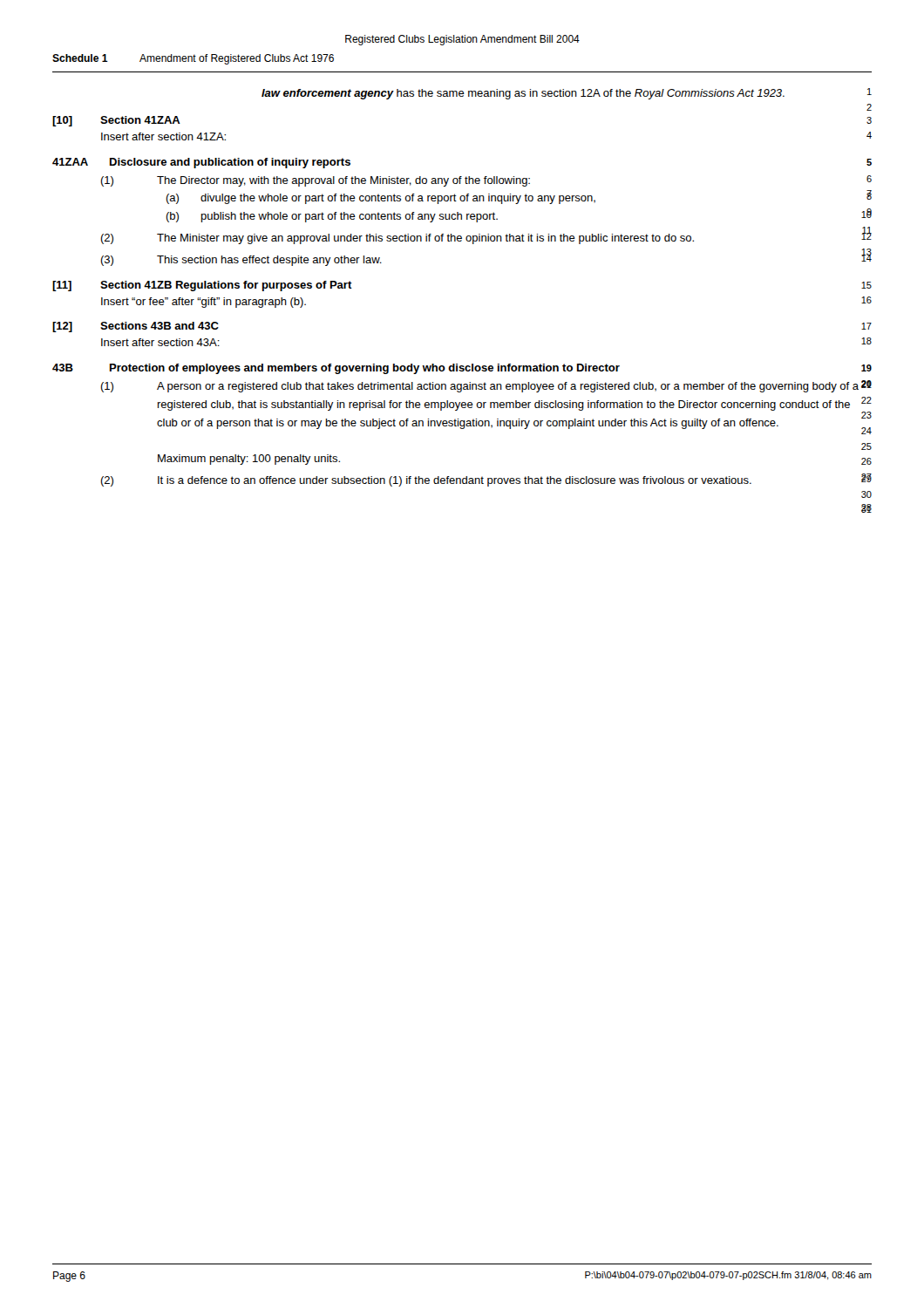This screenshot has width=924, height=1308.
Task: Select the text block containing "(1) A person or a registered club that"
Action: tap(462, 423)
